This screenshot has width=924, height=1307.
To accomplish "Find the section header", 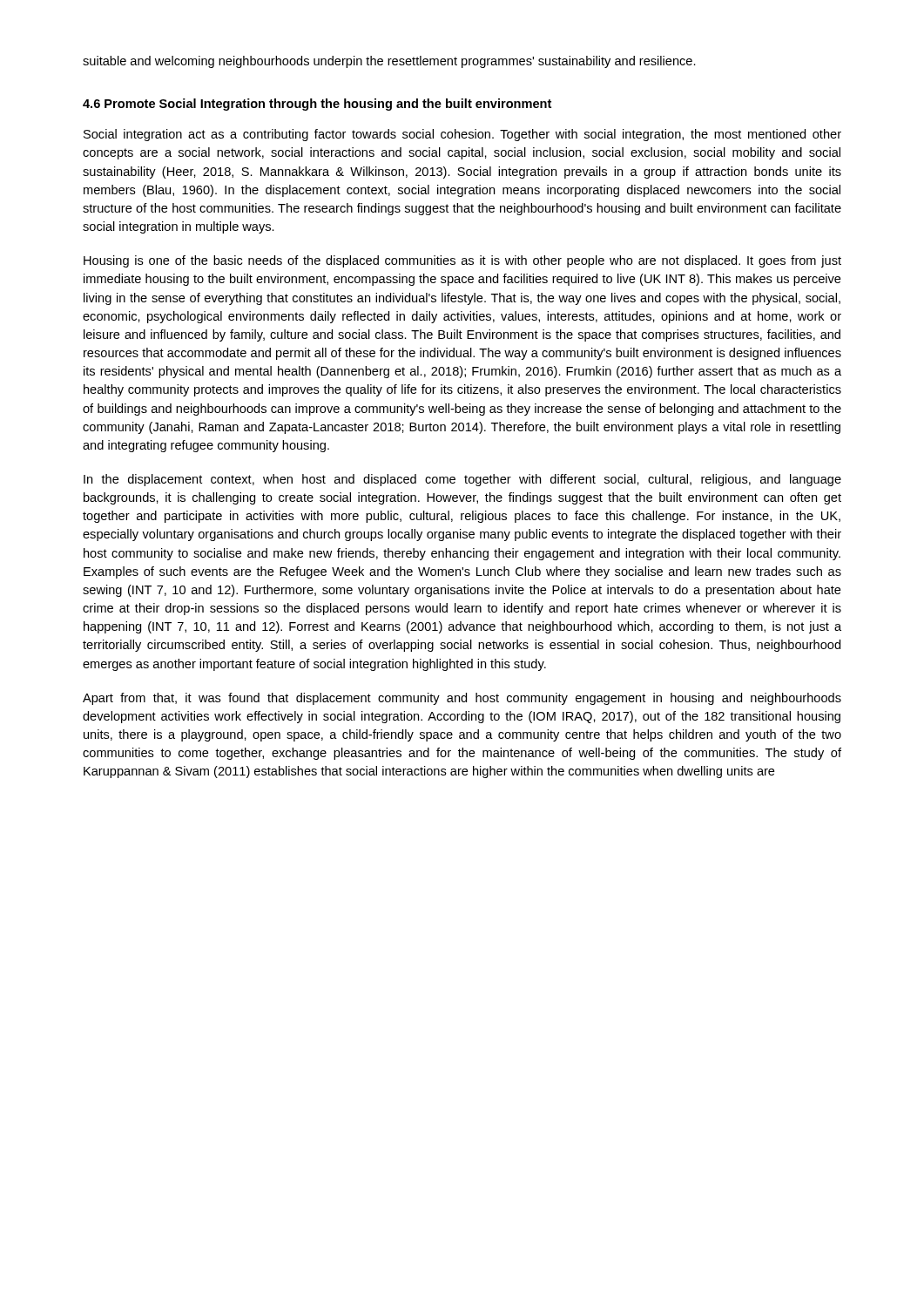I will [x=317, y=104].
